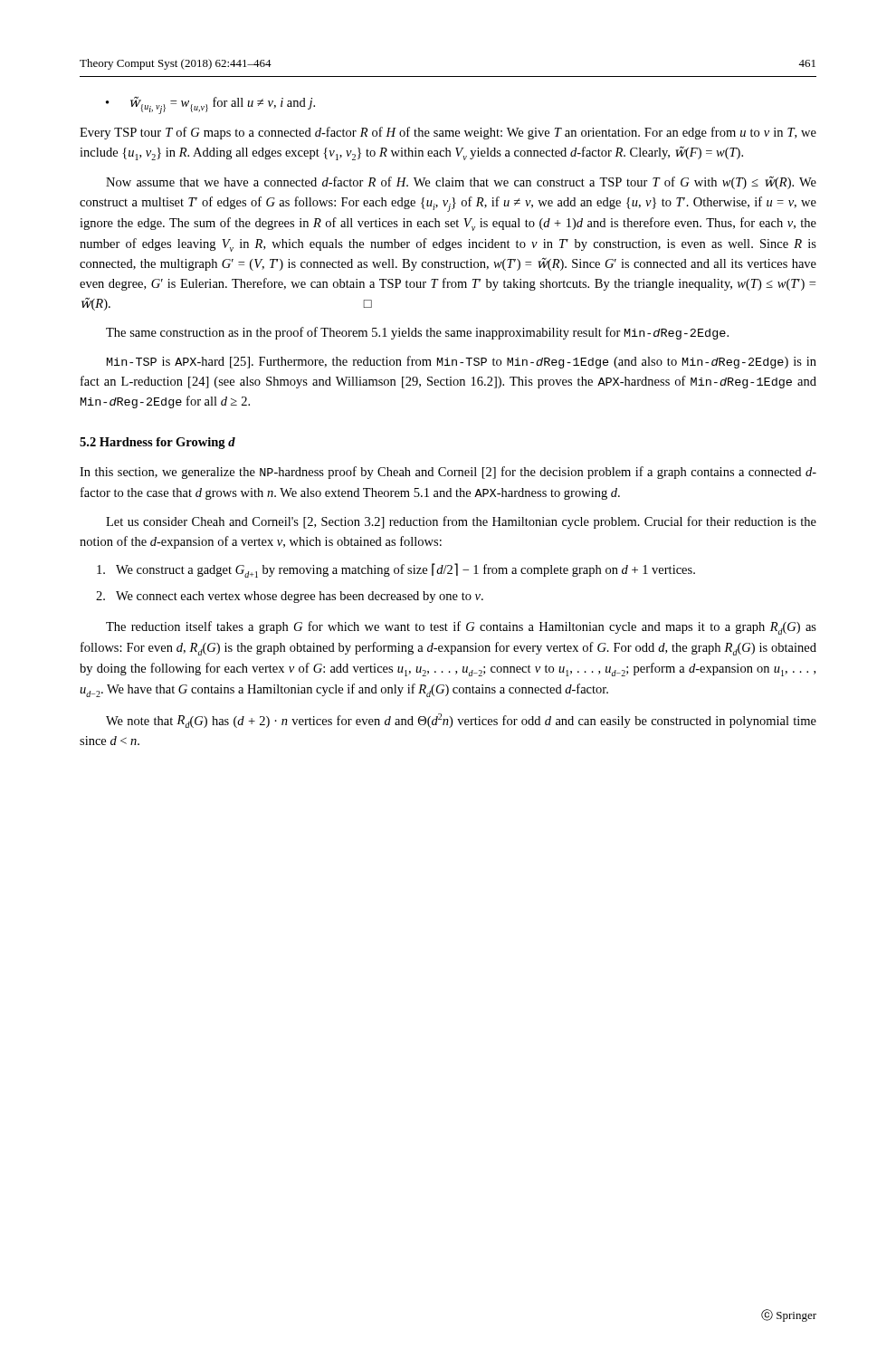Image resolution: width=896 pixels, height=1358 pixels.
Task: Click on the passage starting "We note that Rd(G) has (d"
Action: pyautogui.click(x=448, y=730)
